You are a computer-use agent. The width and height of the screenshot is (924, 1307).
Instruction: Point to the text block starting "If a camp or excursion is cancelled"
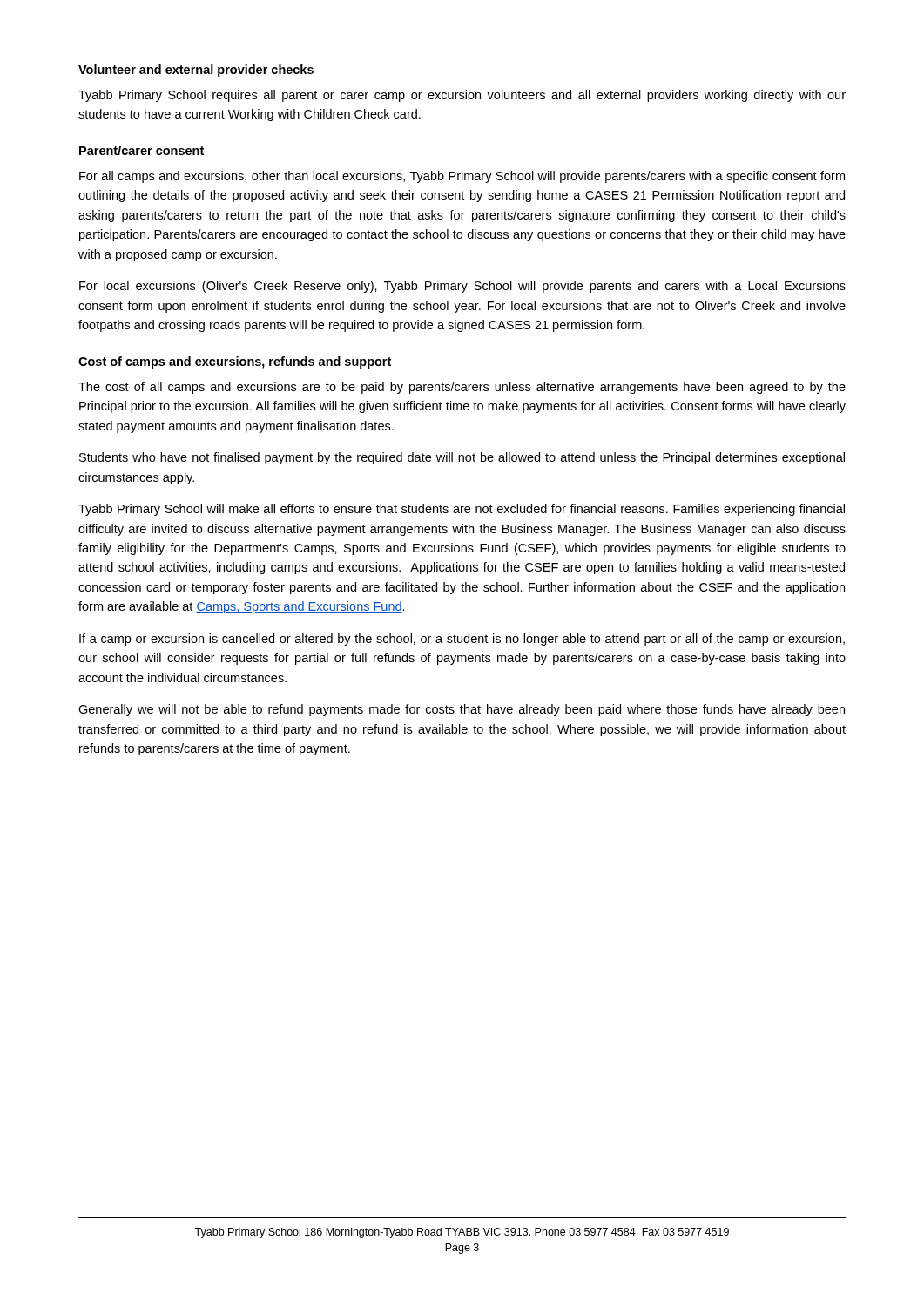pos(462,658)
